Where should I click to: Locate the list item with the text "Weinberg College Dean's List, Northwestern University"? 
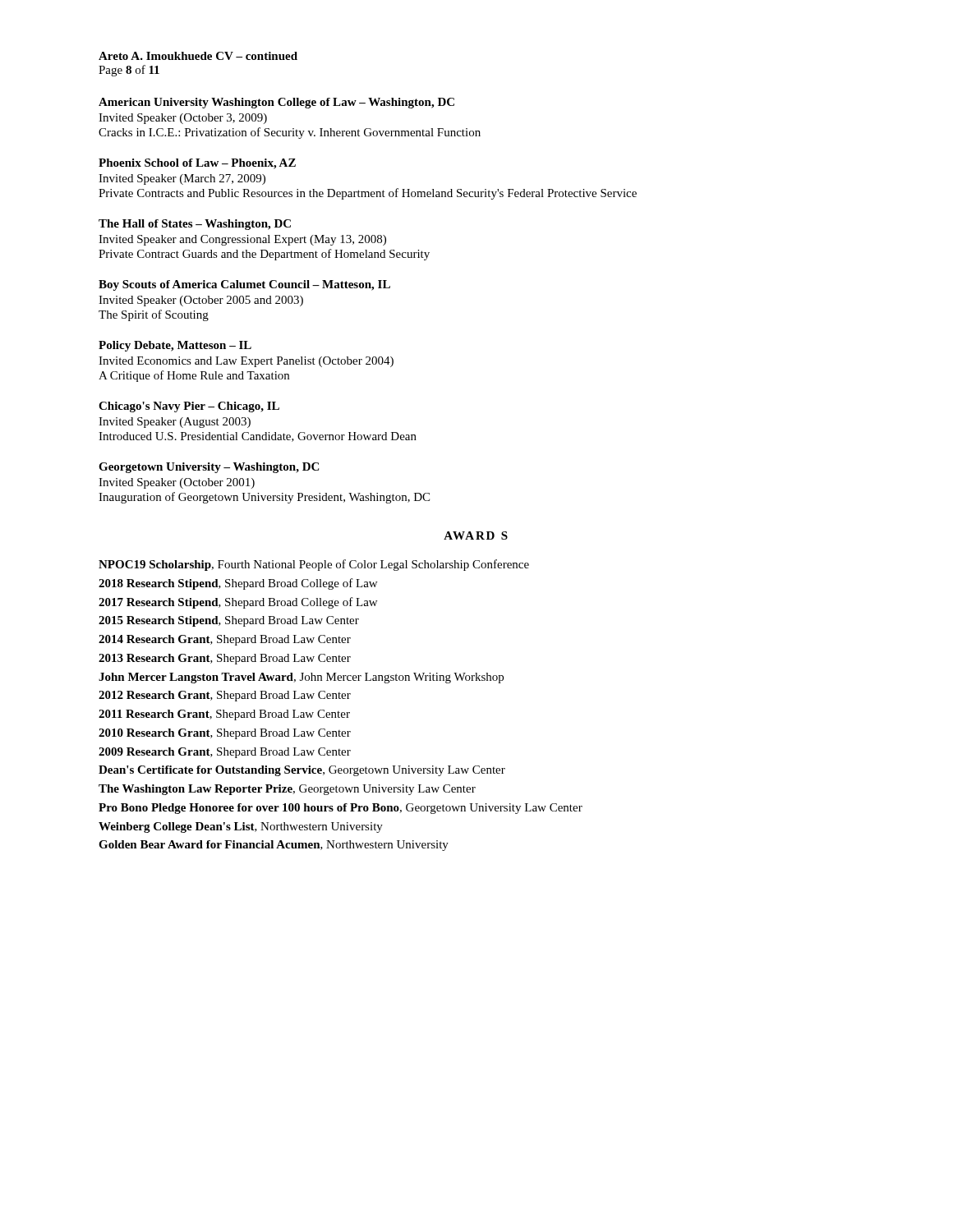click(x=241, y=826)
